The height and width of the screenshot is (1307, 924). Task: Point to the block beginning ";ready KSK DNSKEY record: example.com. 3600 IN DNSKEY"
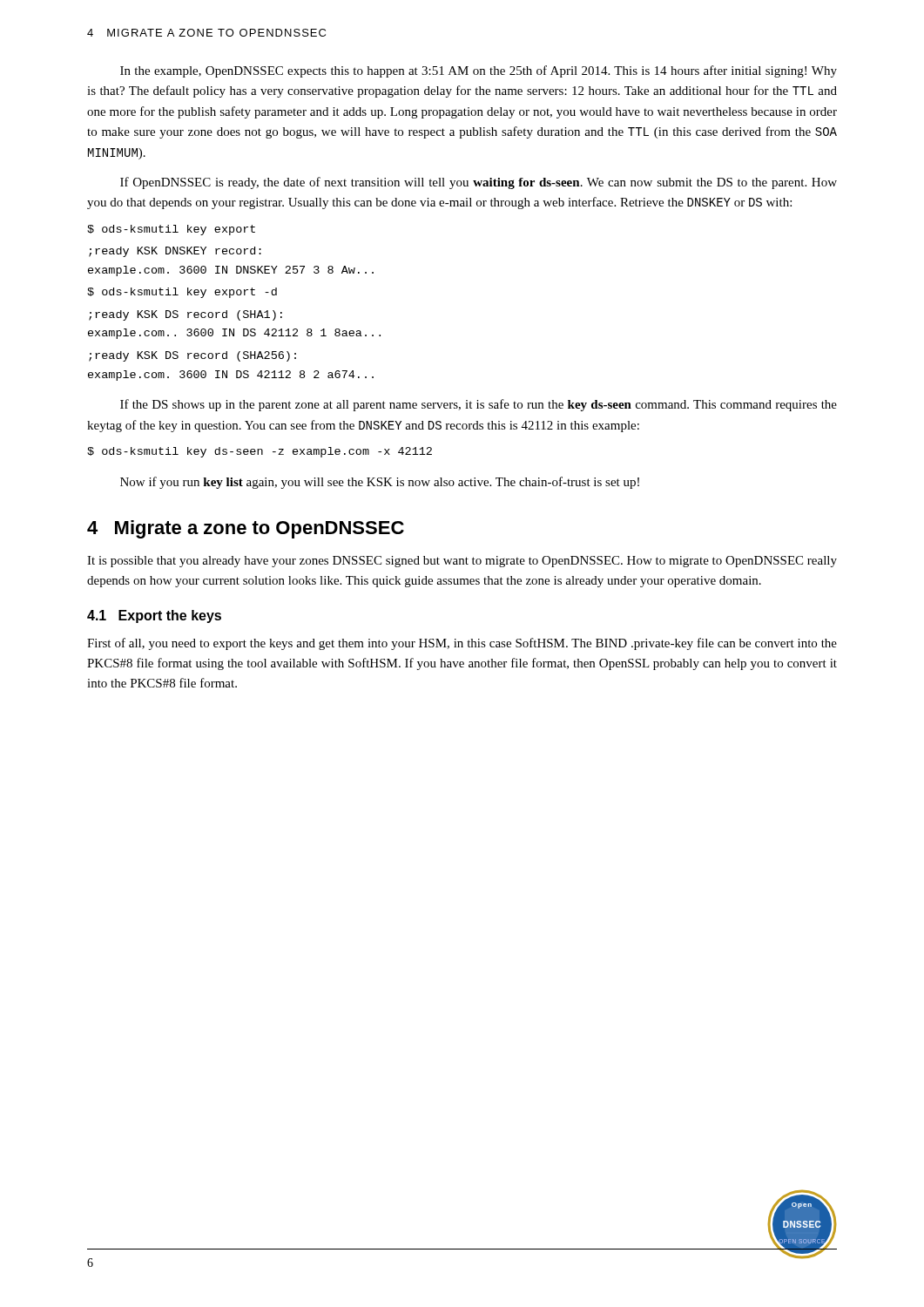pyautogui.click(x=232, y=261)
